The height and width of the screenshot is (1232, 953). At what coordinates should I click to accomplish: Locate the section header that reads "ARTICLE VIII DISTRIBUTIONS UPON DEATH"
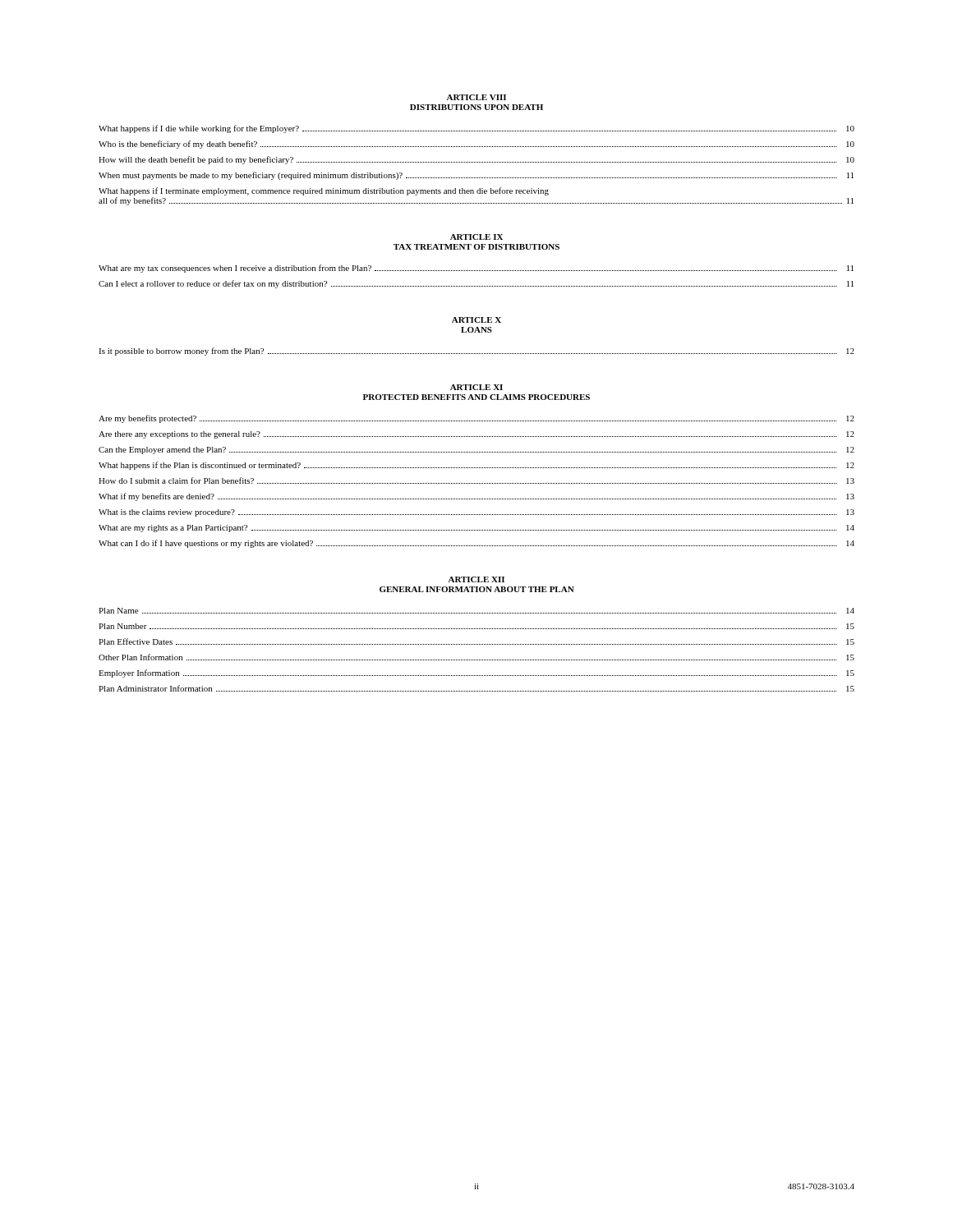[476, 102]
